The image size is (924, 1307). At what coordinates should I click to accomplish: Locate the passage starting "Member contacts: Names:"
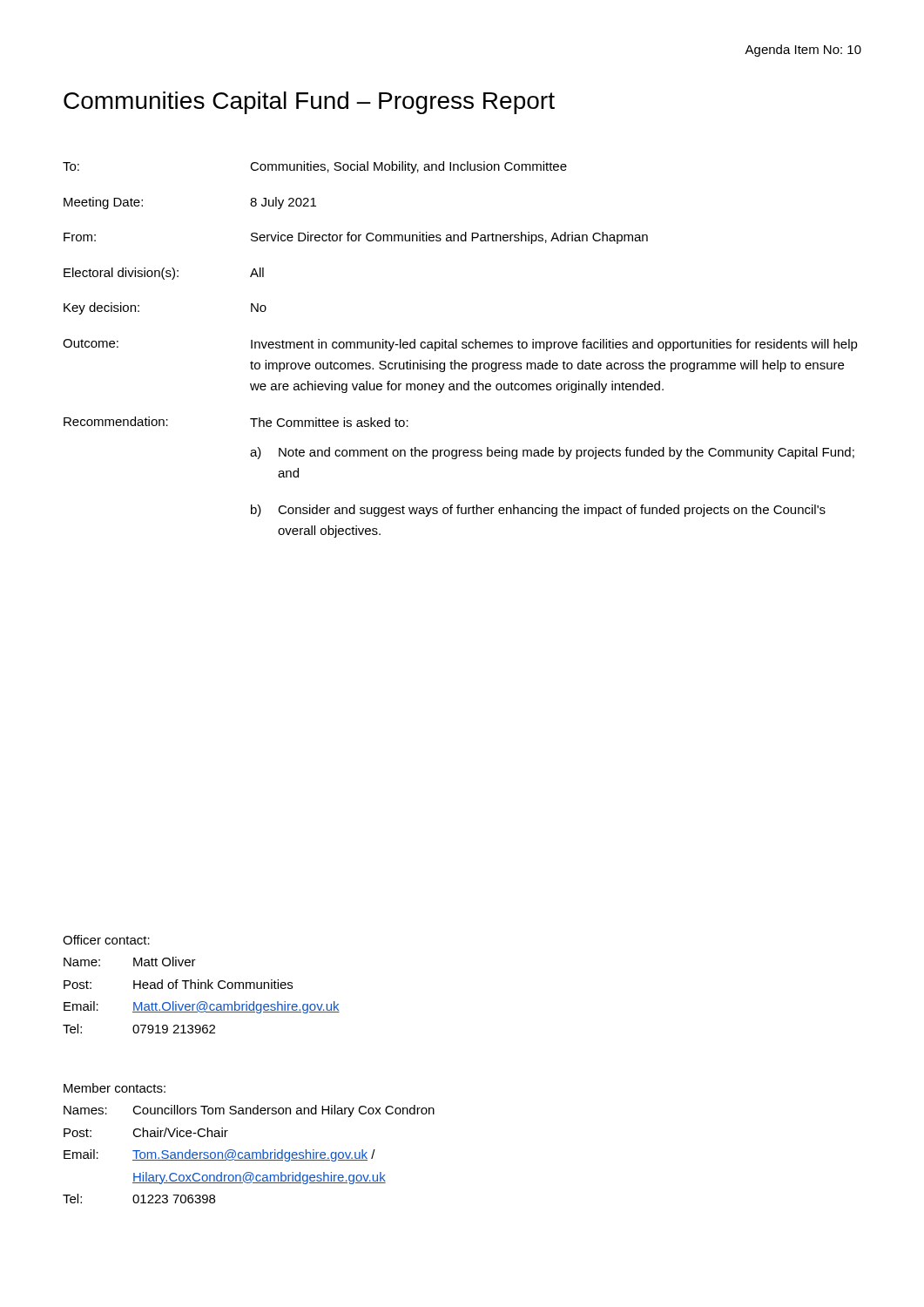(x=249, y=1145)
